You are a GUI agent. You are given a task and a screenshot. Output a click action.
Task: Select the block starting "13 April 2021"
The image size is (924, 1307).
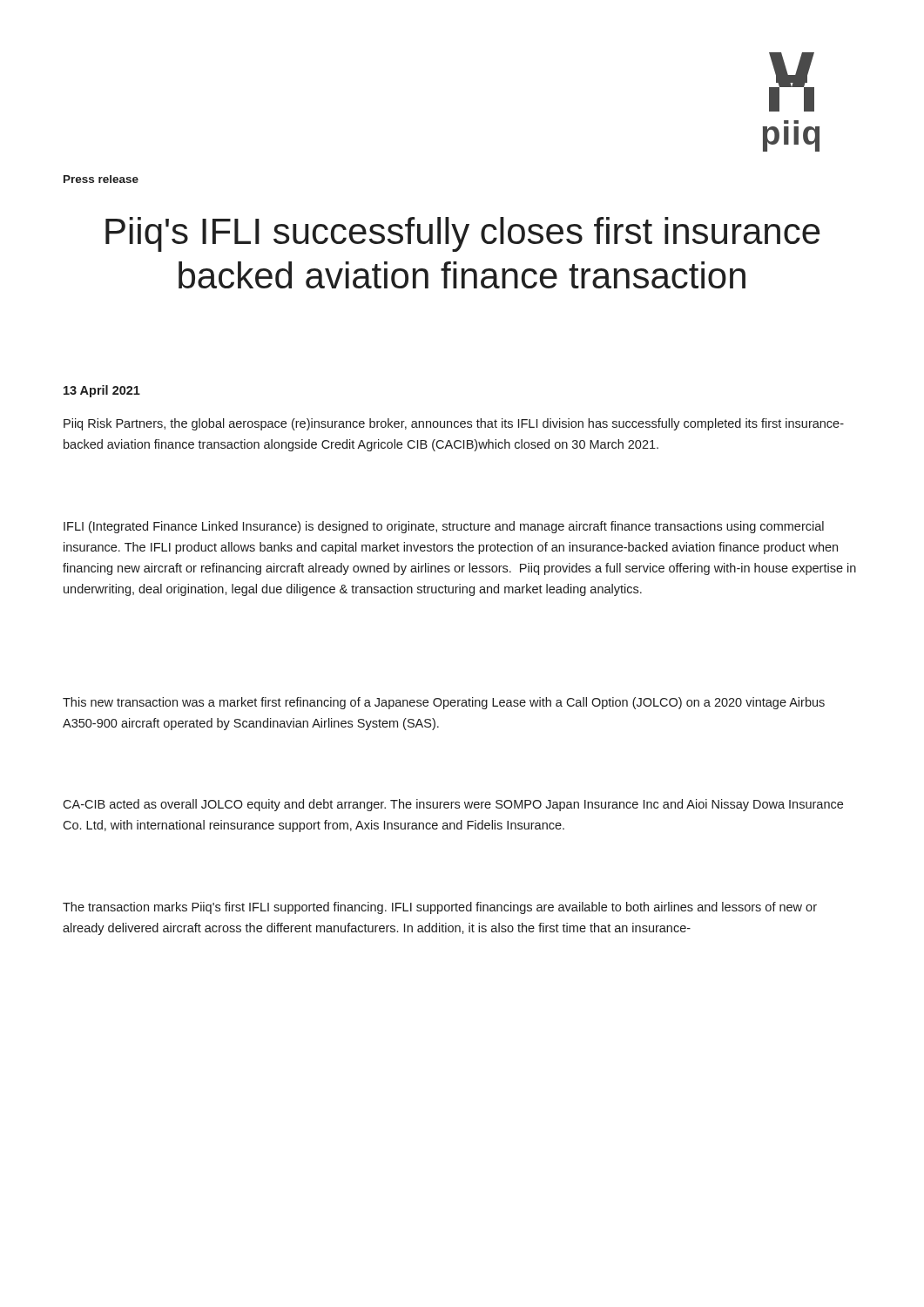tap(101, 390)
